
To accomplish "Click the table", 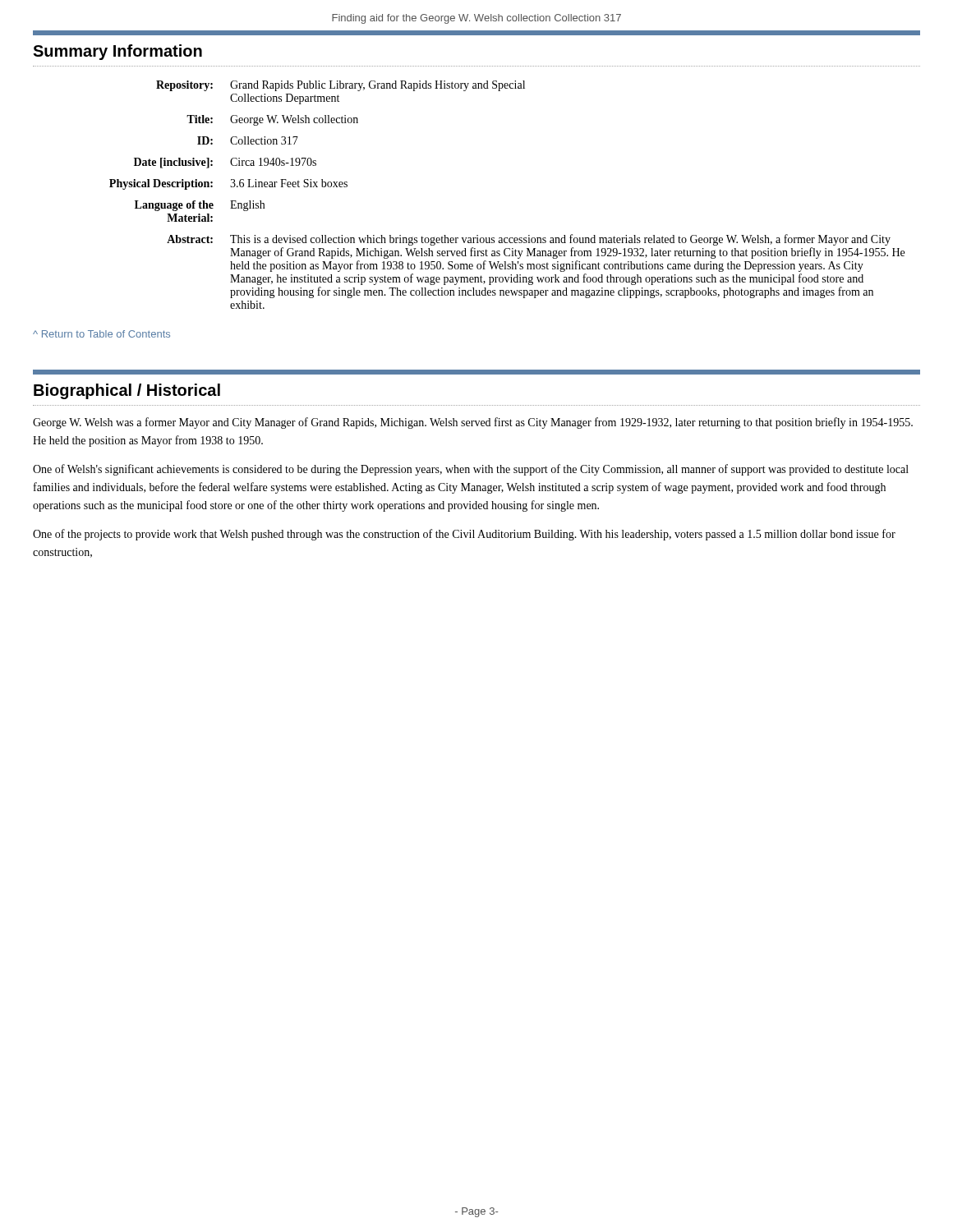I will pyautogui.click(x=476, y=196).
